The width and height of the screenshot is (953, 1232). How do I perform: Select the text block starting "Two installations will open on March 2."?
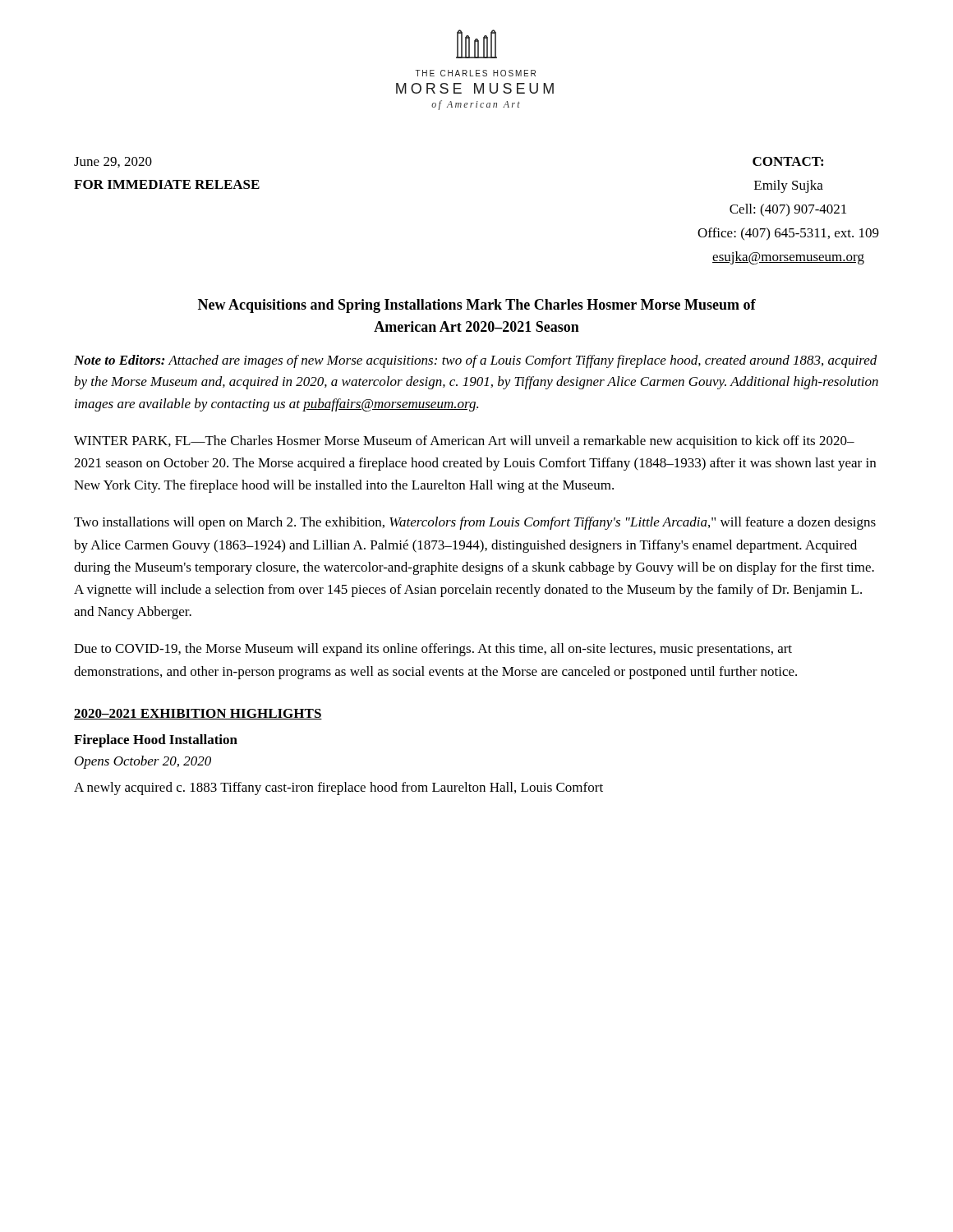475,567
